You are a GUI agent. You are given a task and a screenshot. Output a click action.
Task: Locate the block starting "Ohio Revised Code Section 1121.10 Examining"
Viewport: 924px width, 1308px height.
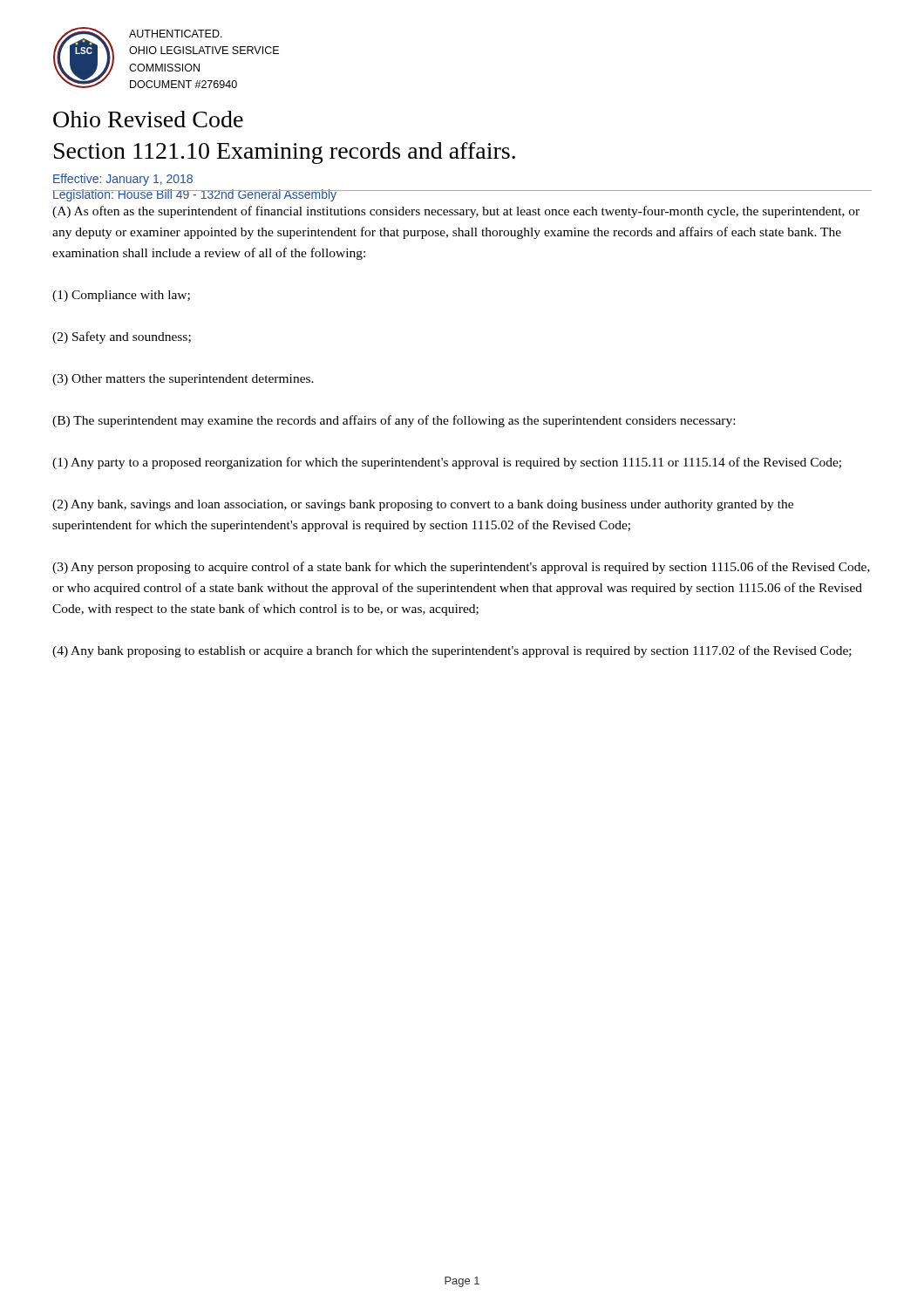point(462,135)
